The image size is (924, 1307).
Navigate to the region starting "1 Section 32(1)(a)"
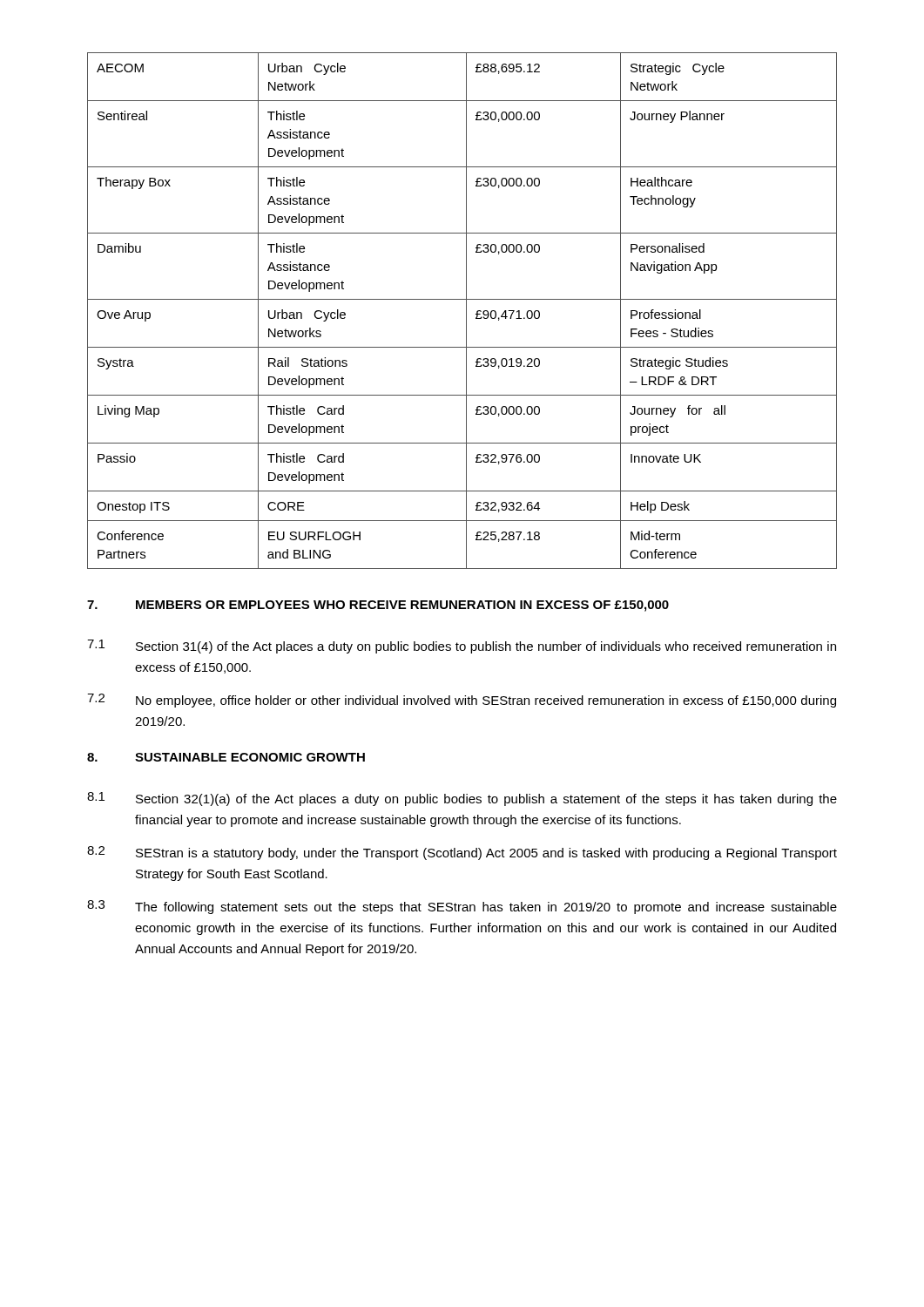[x=462, y=809]
